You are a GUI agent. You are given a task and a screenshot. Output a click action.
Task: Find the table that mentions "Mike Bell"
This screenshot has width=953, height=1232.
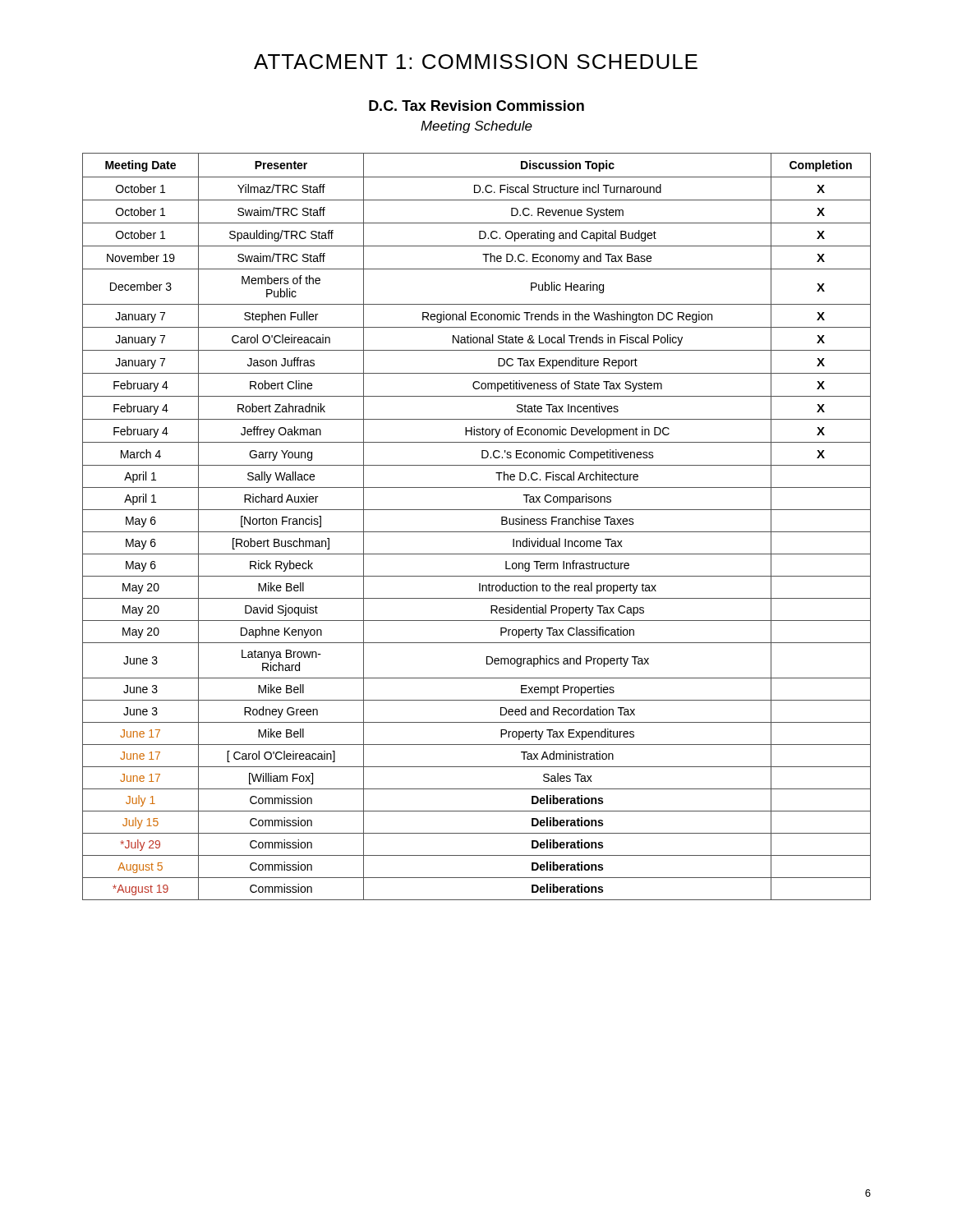[476, 526]
